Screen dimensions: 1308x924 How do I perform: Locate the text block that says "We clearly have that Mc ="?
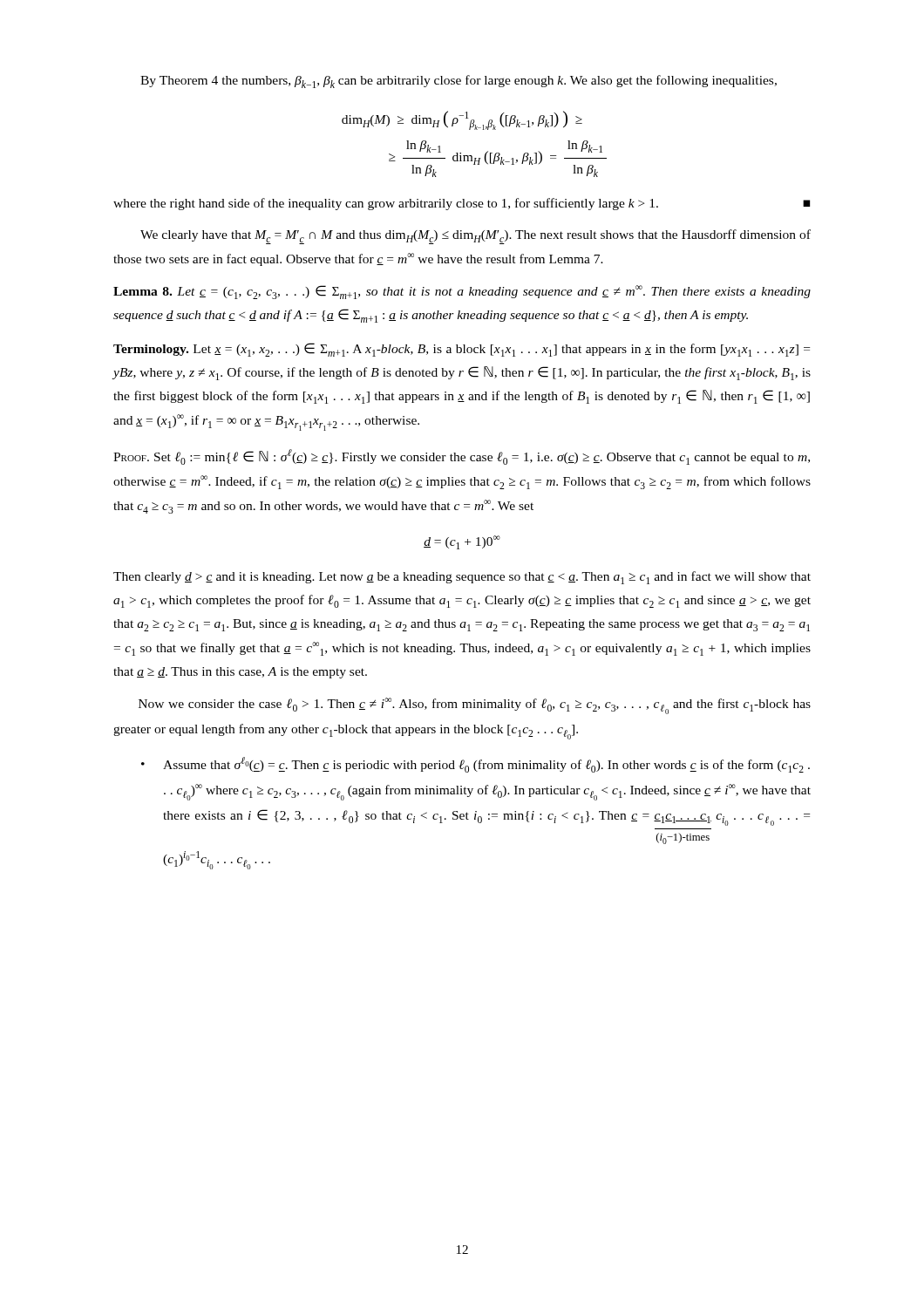point(462,246)
